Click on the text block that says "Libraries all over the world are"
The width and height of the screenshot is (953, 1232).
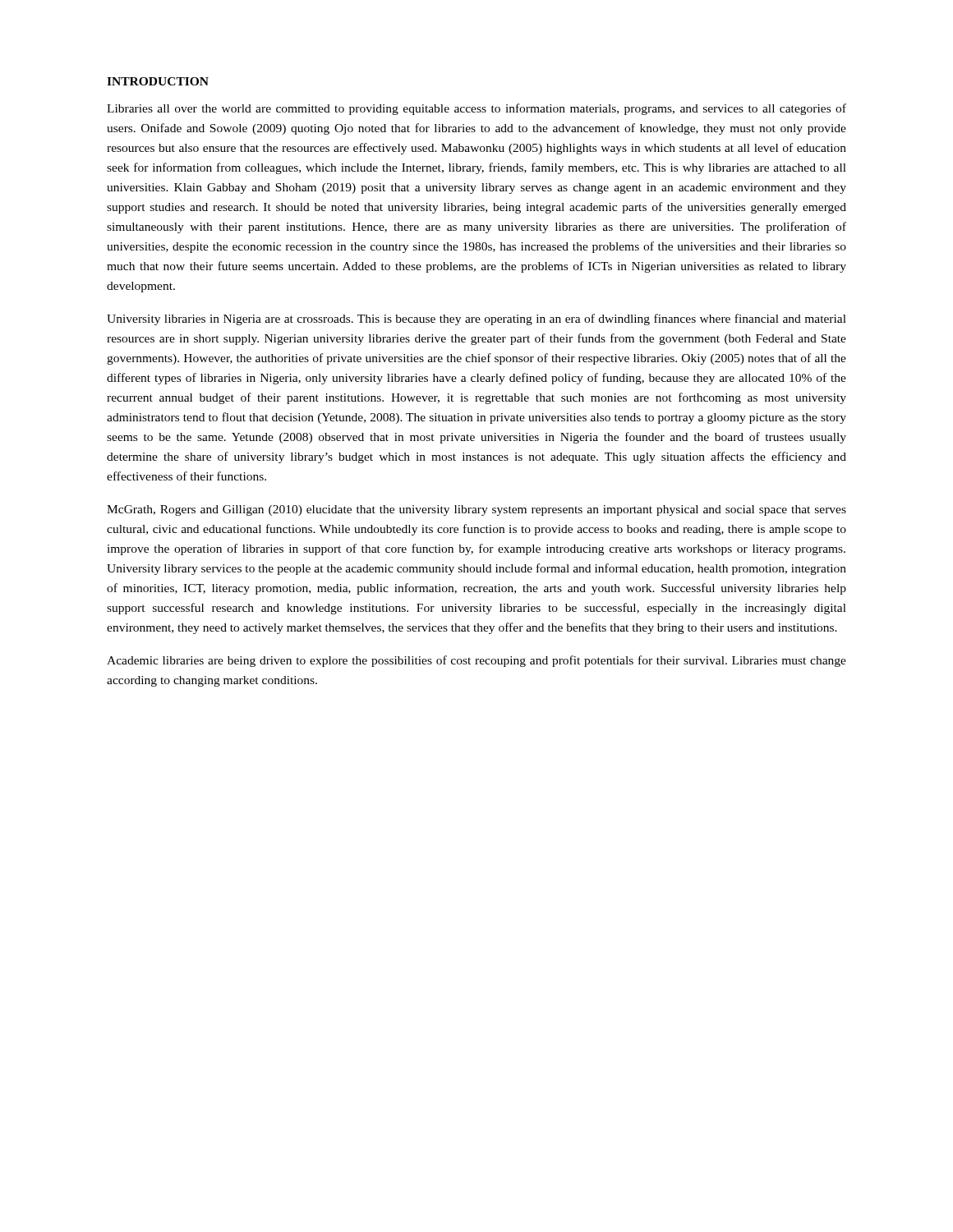click(476, 197)
